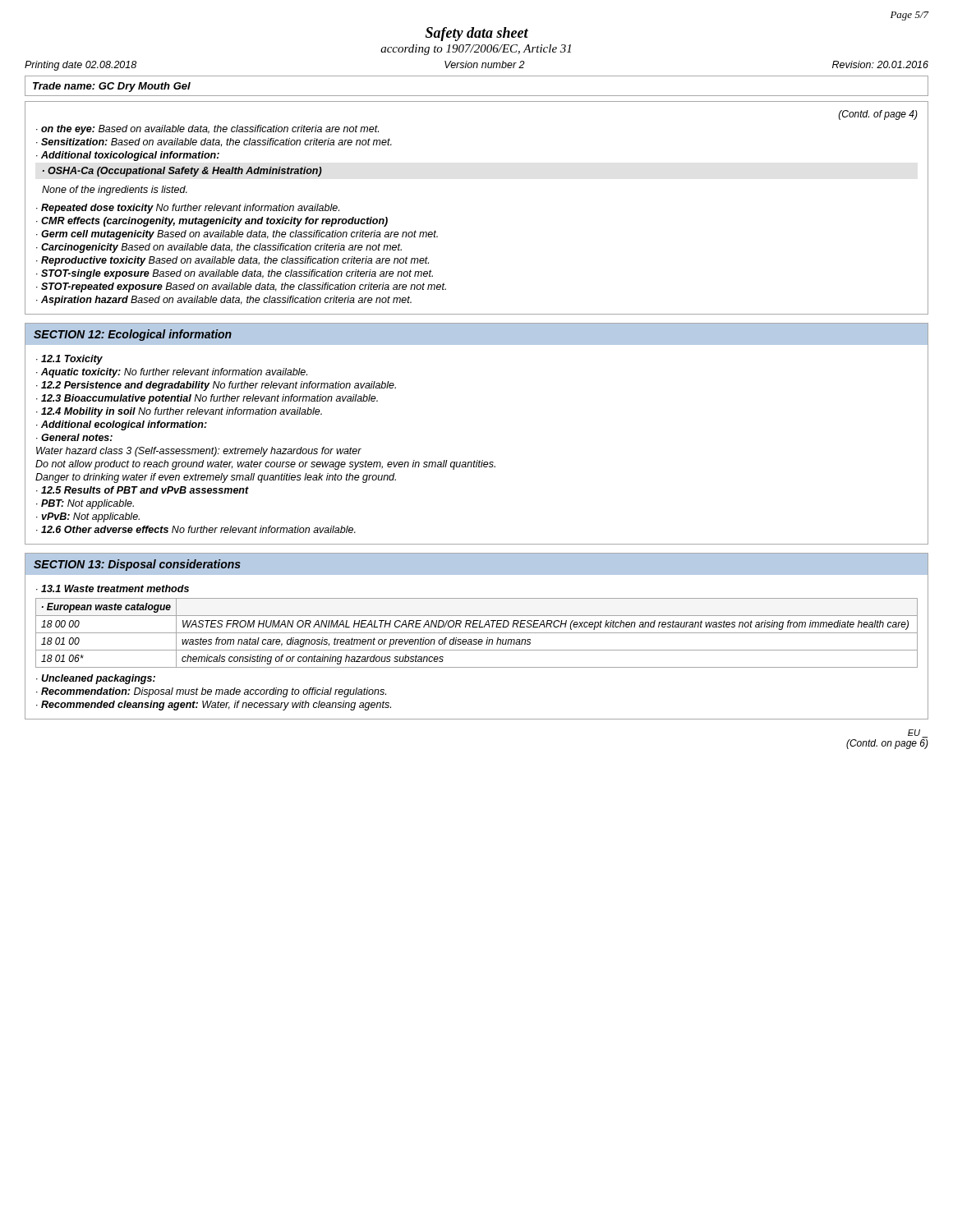
Task: Click on the text block containing "· Uncleaned packagings:"
Action: click(x=96, y=679)
